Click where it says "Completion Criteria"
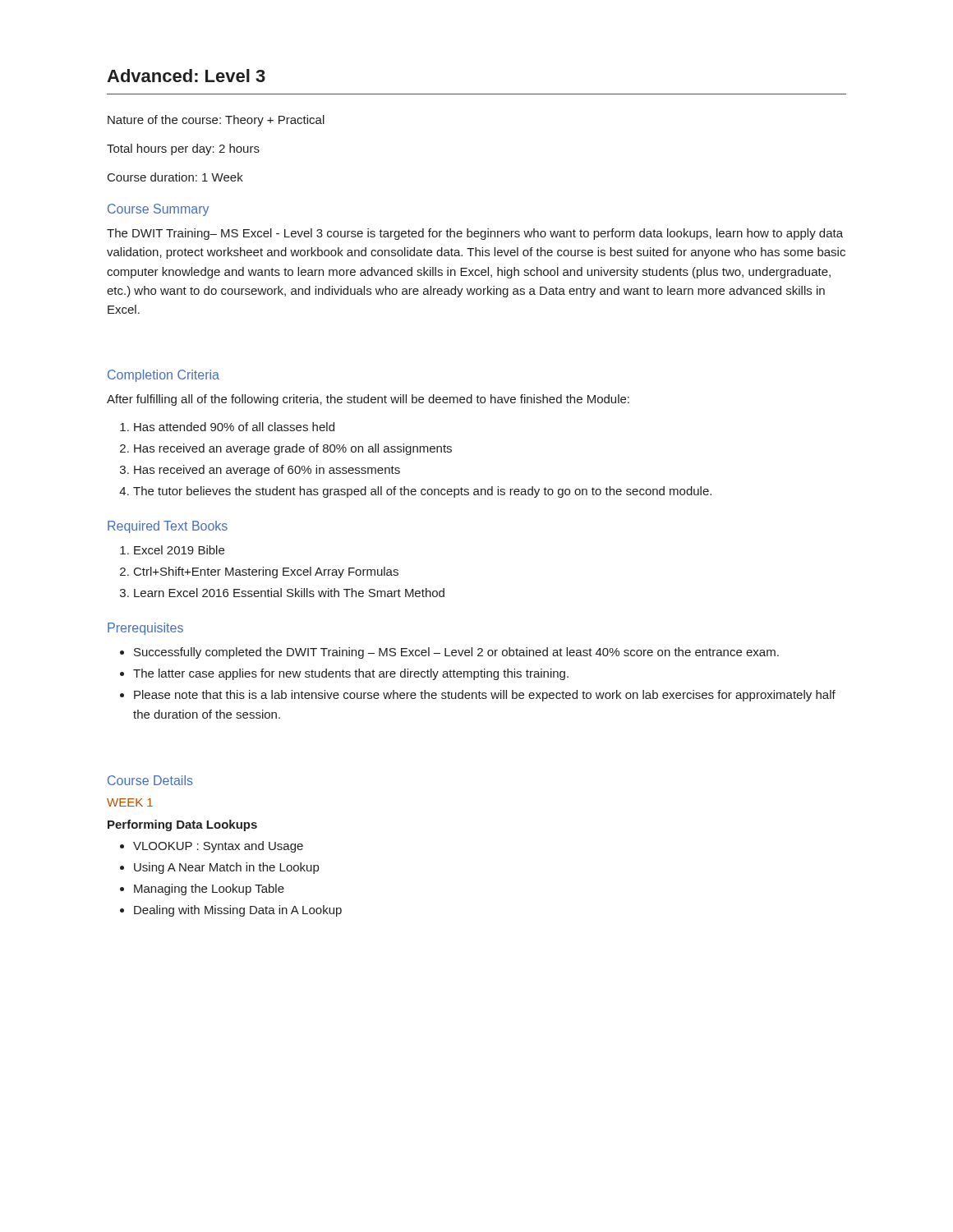 (x=163, y=375)
